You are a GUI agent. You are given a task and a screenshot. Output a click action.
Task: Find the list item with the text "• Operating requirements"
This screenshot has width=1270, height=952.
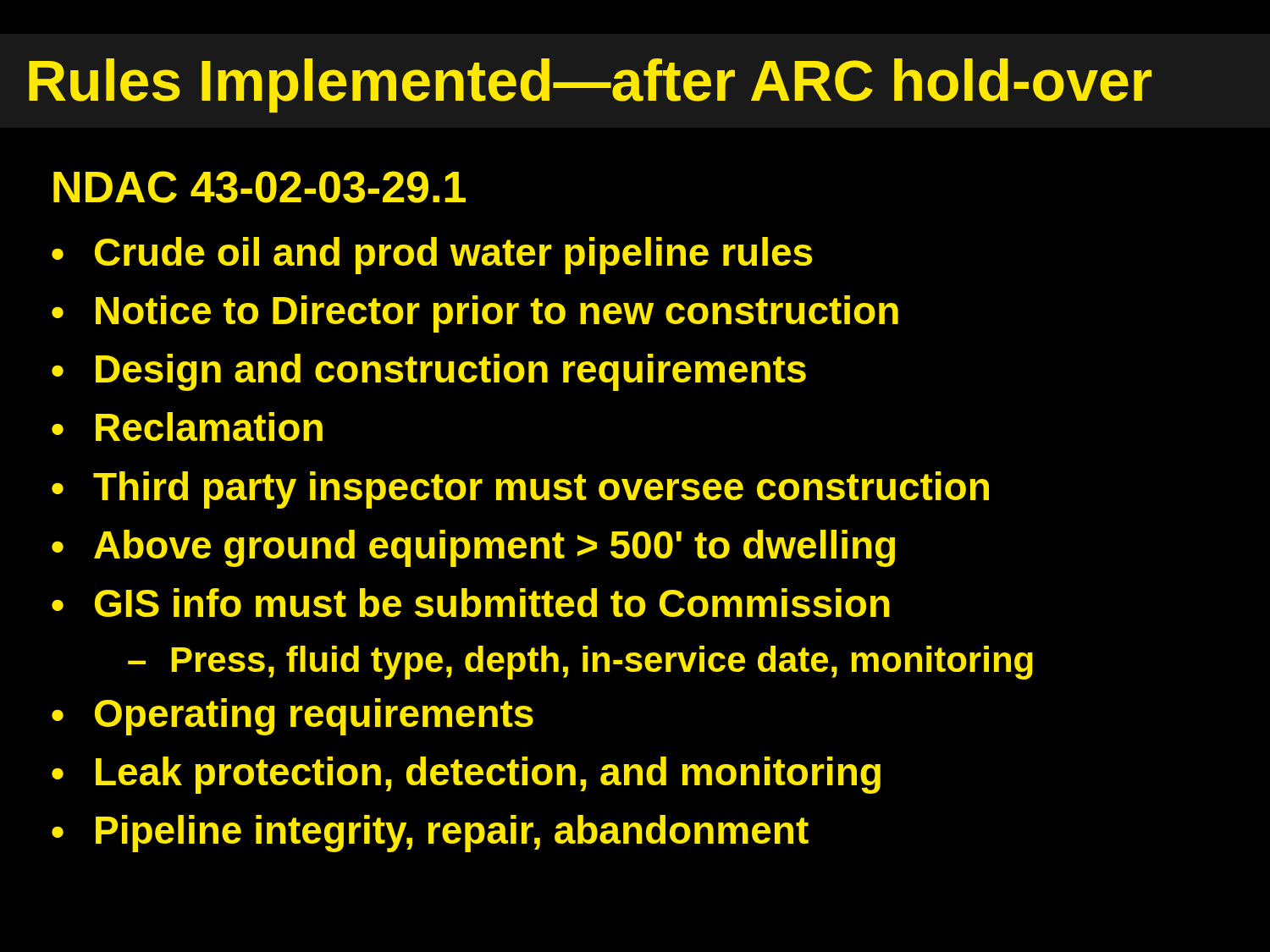[x=293, y=714]
